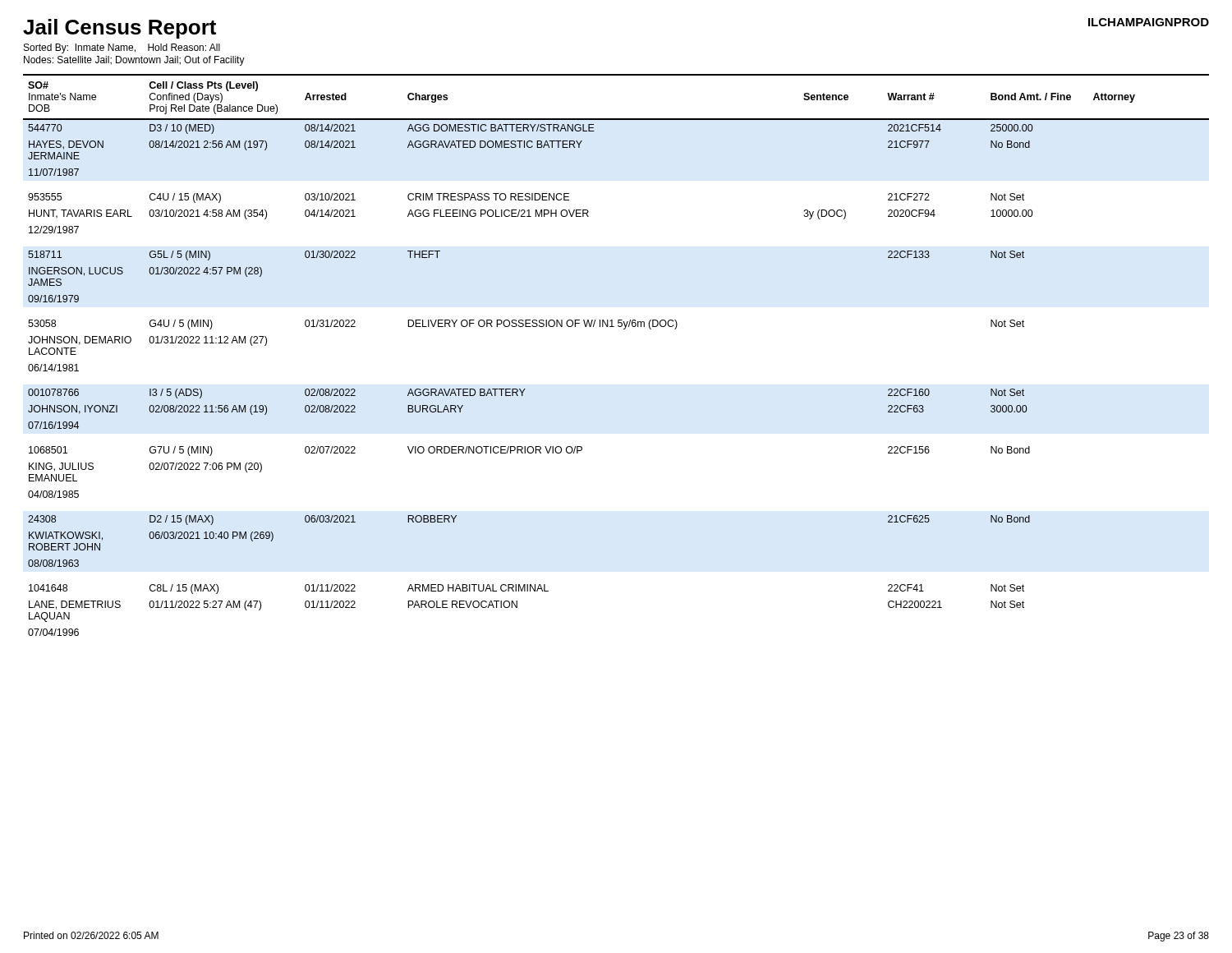Viewport: 1232px width, 953px height.
Task: Click the table
Action: 616,357
